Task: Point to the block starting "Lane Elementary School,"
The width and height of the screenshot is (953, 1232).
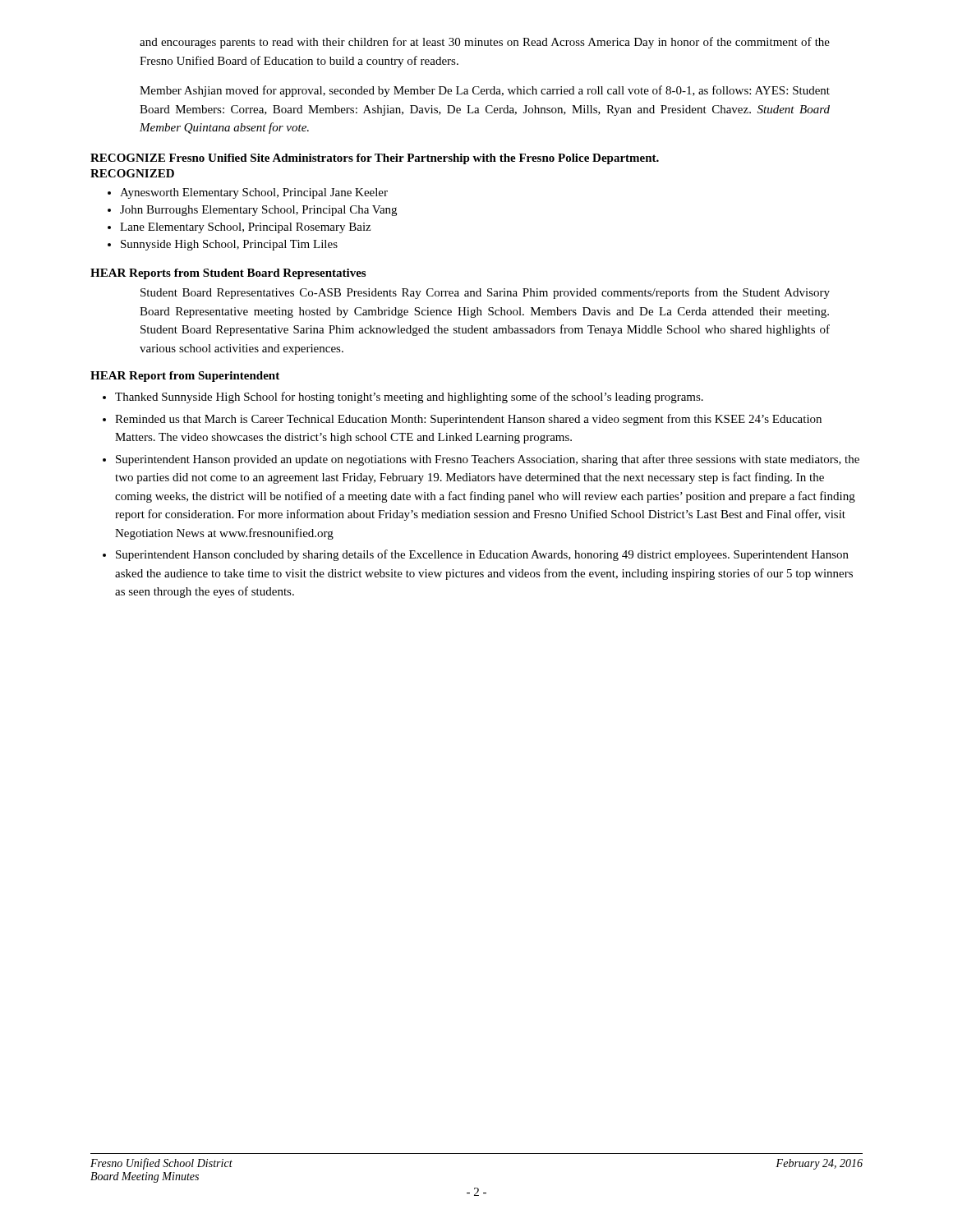Action: tap(246, 227)
